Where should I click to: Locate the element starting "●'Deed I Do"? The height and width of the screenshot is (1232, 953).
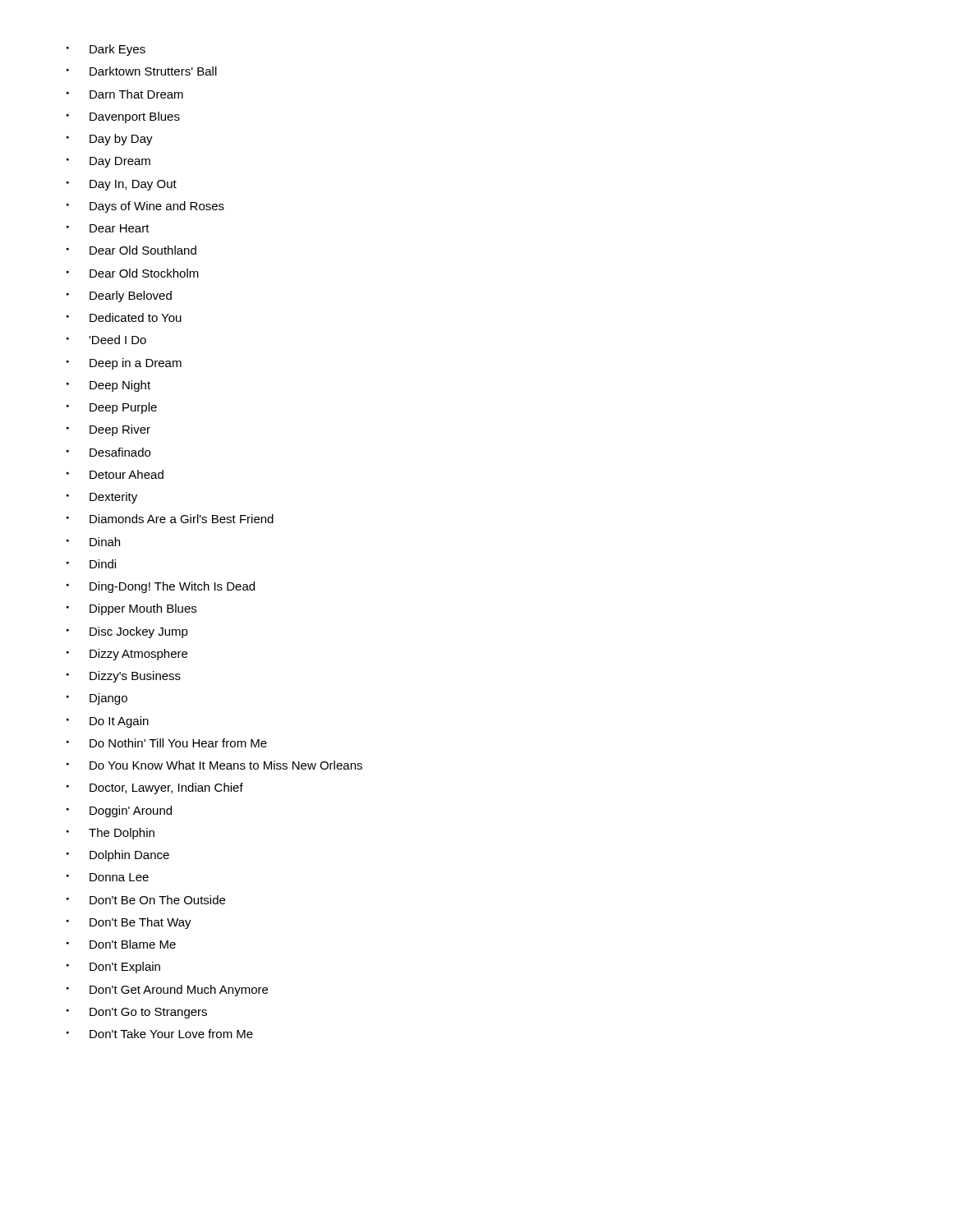click(x=106, y=340)
